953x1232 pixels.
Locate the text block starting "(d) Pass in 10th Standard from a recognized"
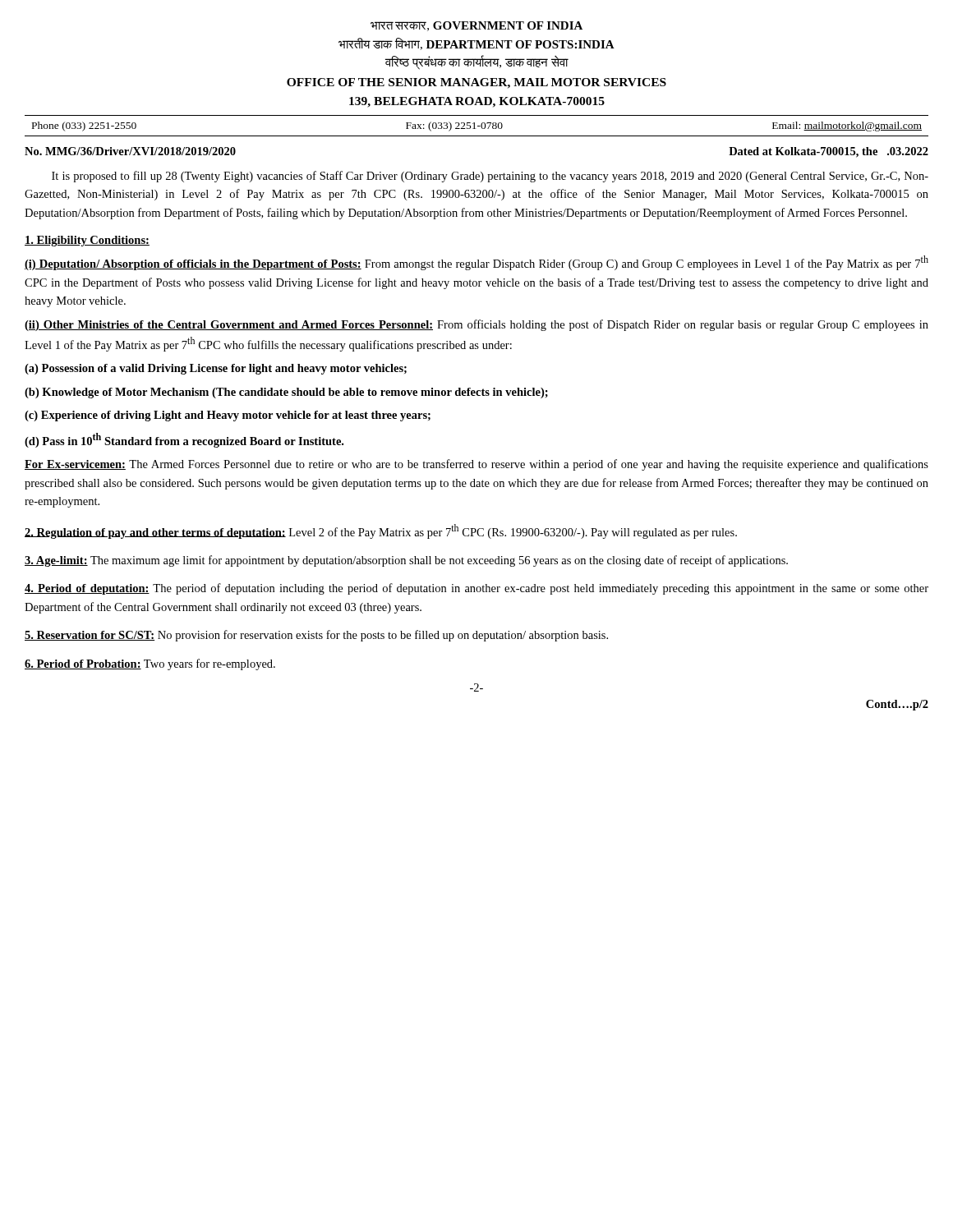(x=184, y=439)
